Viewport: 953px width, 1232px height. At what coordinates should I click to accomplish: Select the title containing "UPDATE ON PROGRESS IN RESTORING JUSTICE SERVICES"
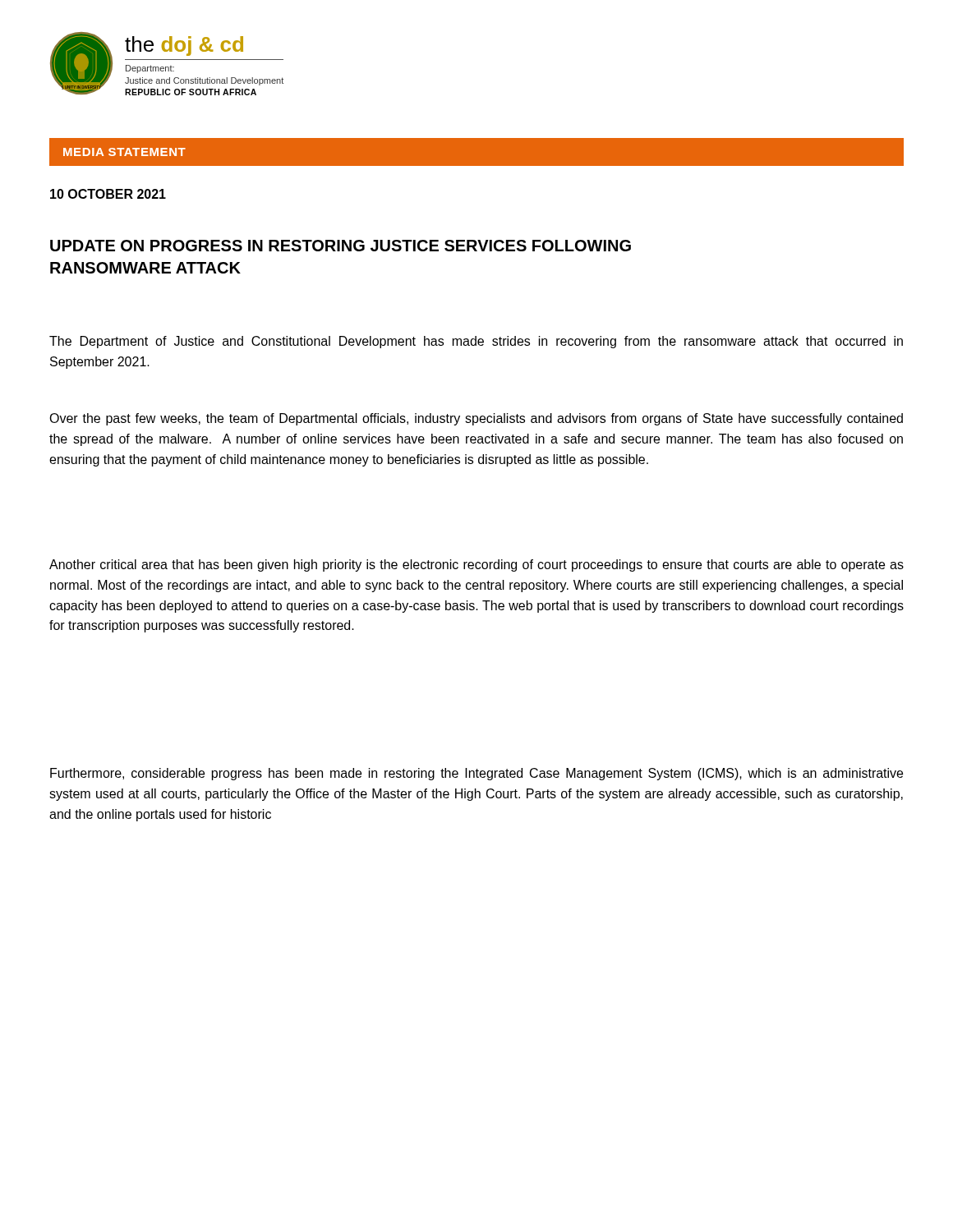pos(476,257)
